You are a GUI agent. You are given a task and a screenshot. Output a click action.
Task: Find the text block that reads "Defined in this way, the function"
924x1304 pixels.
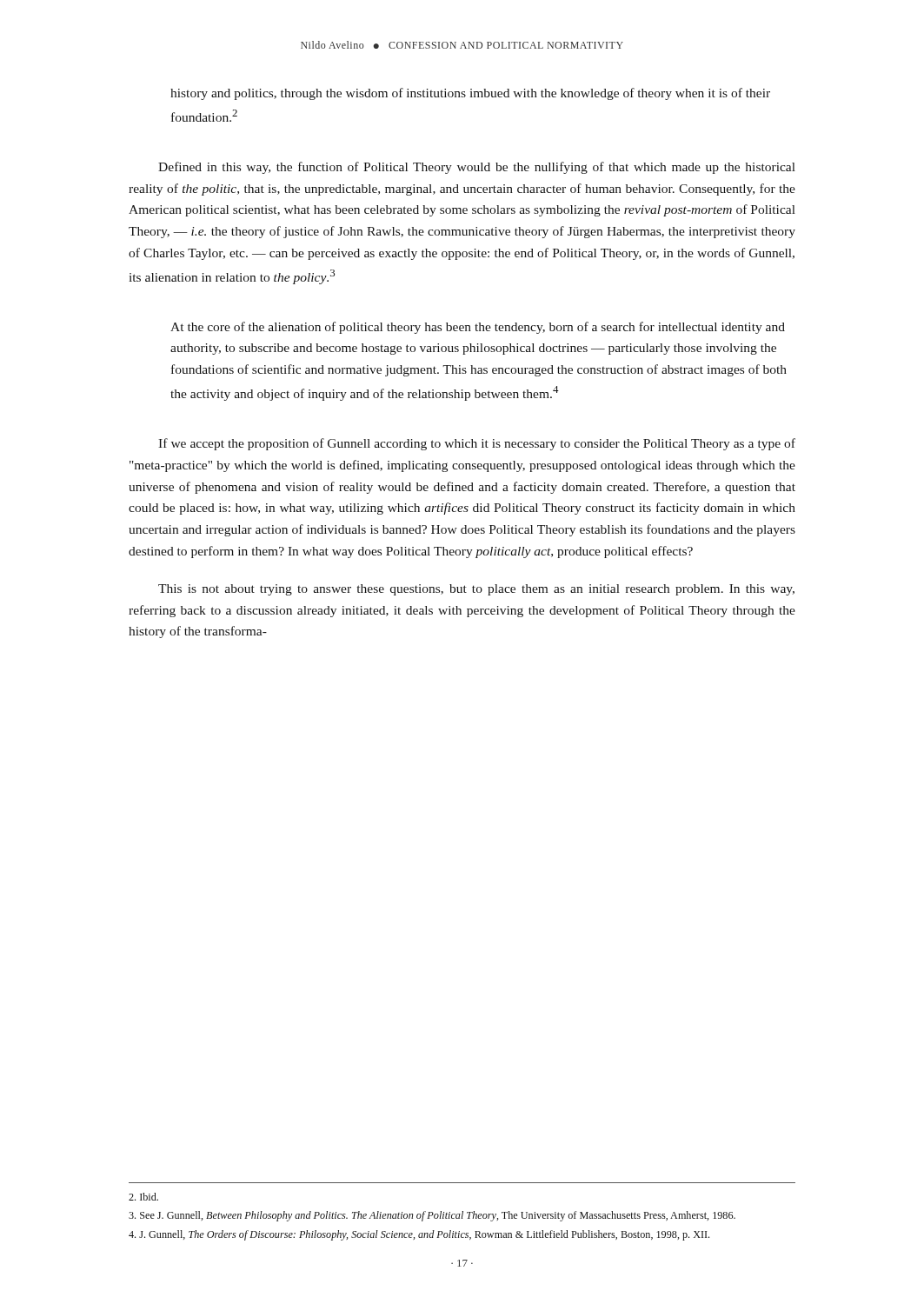coord(462,222)
